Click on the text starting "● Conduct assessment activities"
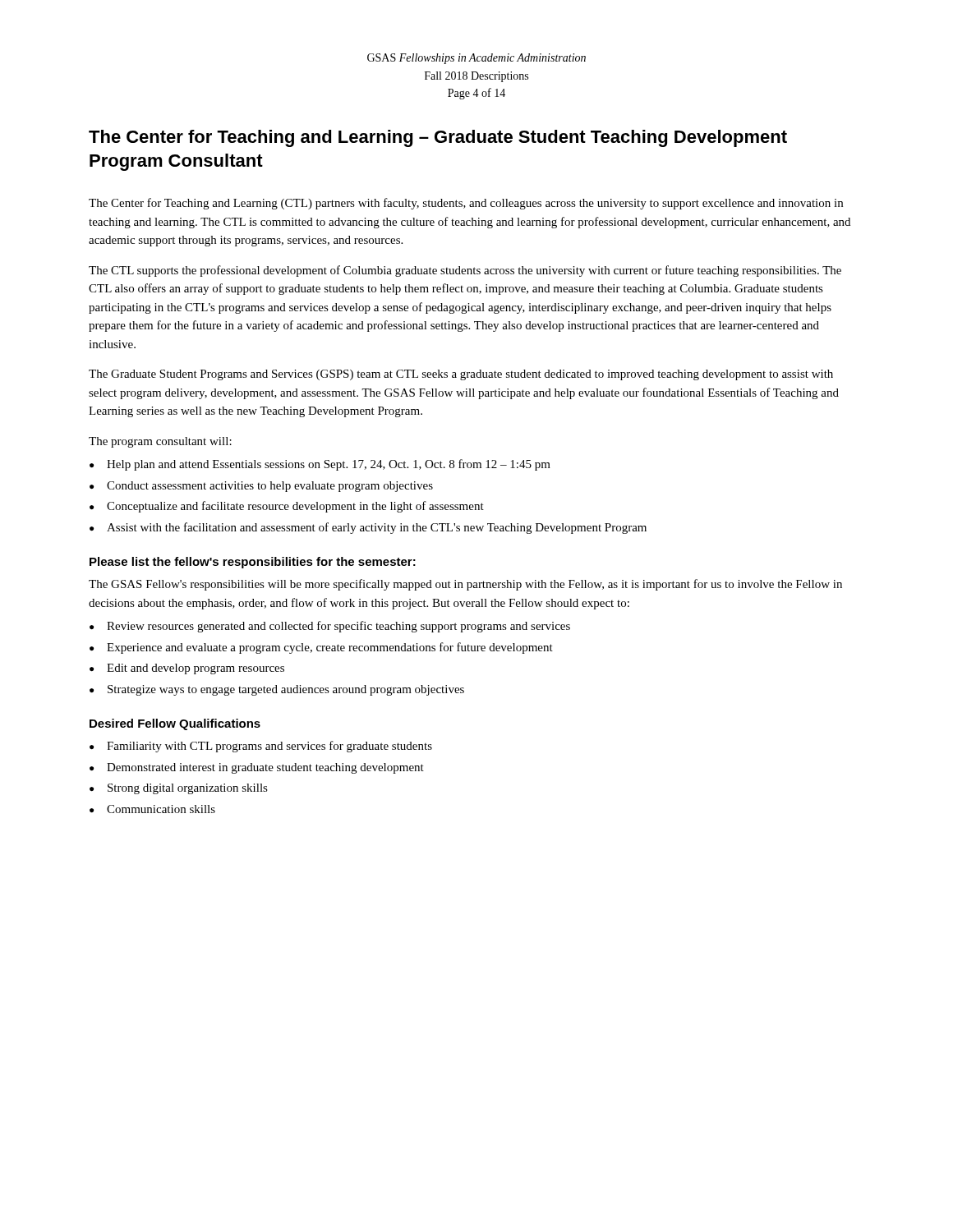This screenshot has height=1232, width=953. coord(261,487)
